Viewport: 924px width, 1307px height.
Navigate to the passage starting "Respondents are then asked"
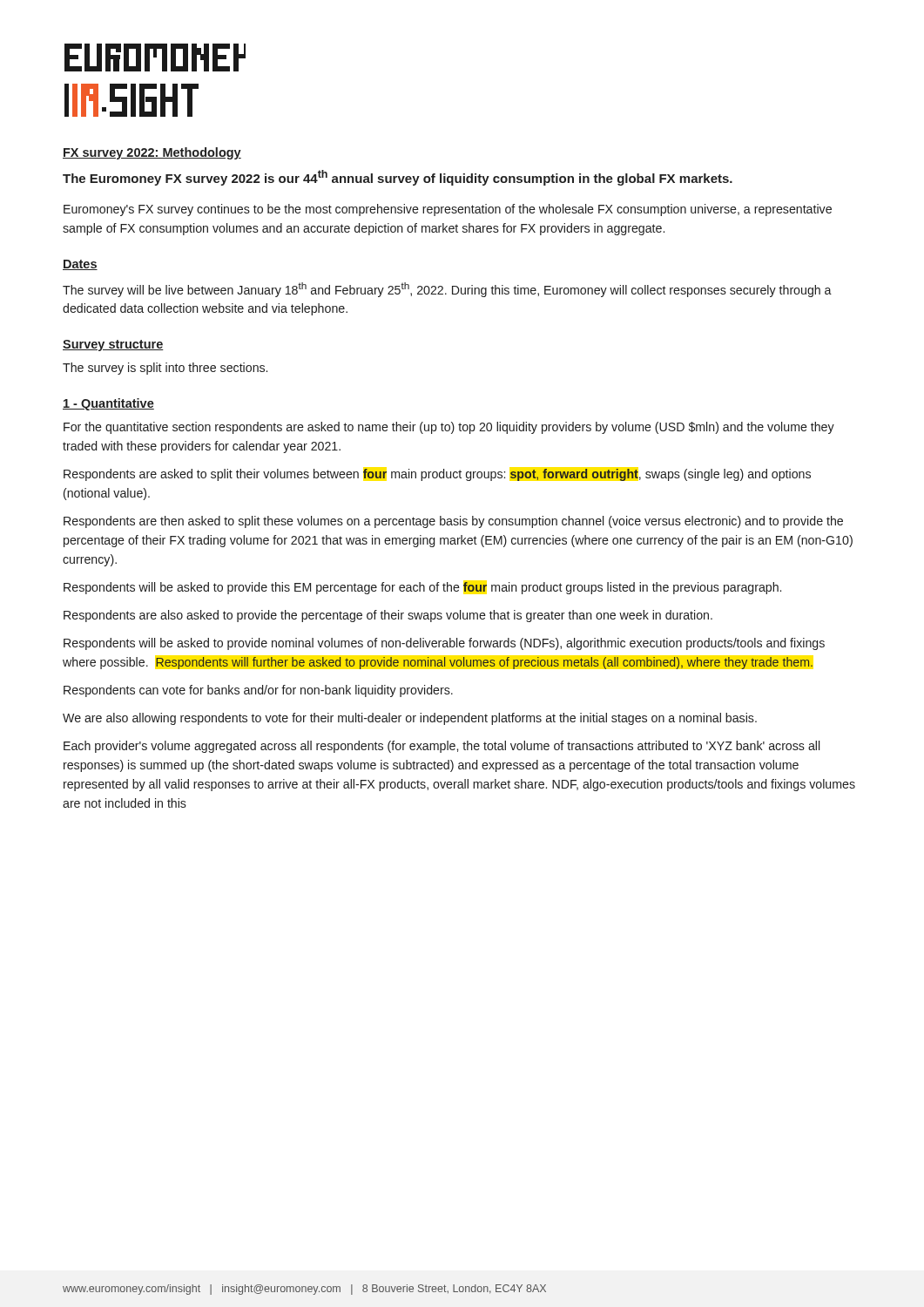click(x=458, y=540)
